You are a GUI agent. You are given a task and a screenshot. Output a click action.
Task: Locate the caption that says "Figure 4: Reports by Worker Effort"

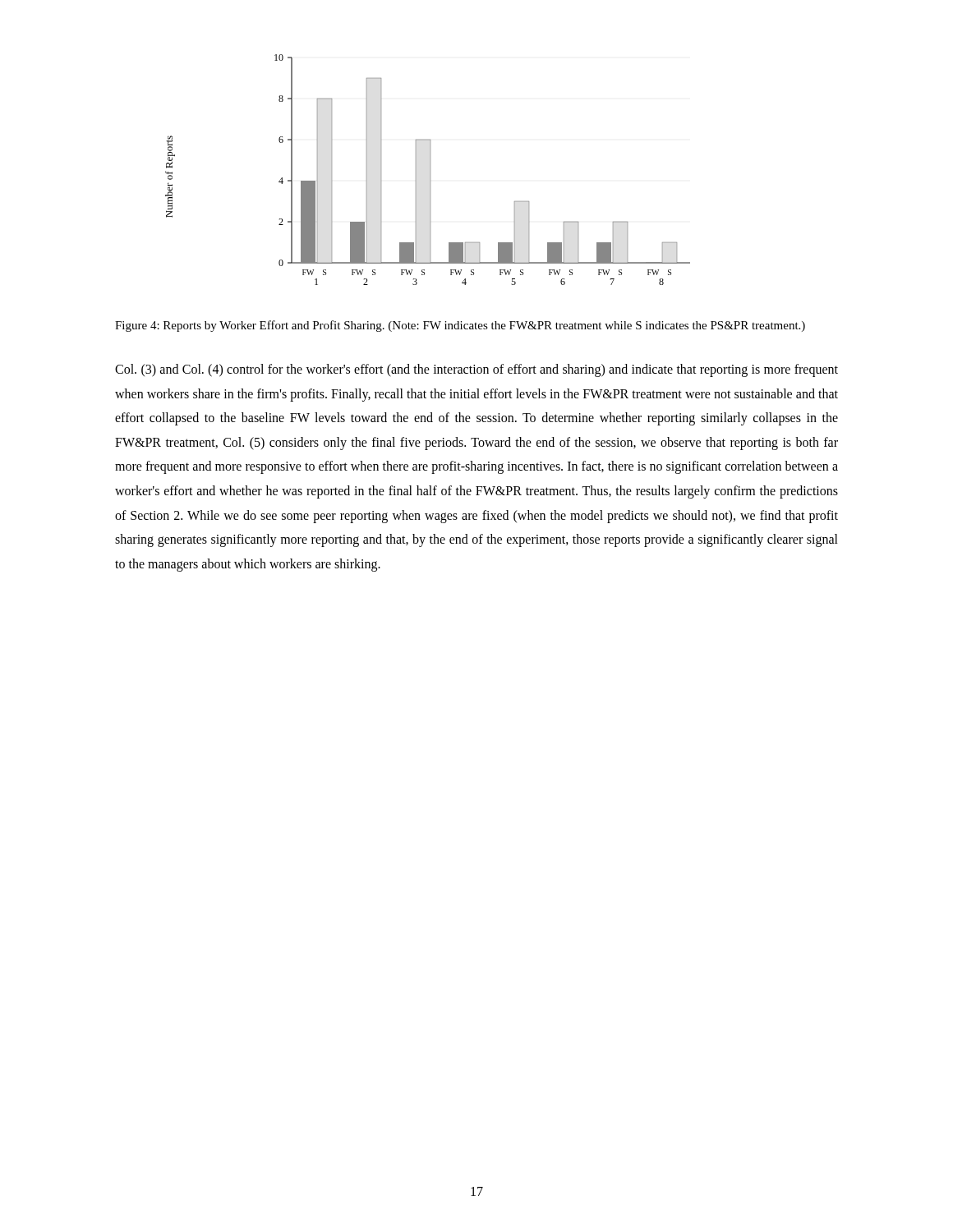[x=460, y=325]
